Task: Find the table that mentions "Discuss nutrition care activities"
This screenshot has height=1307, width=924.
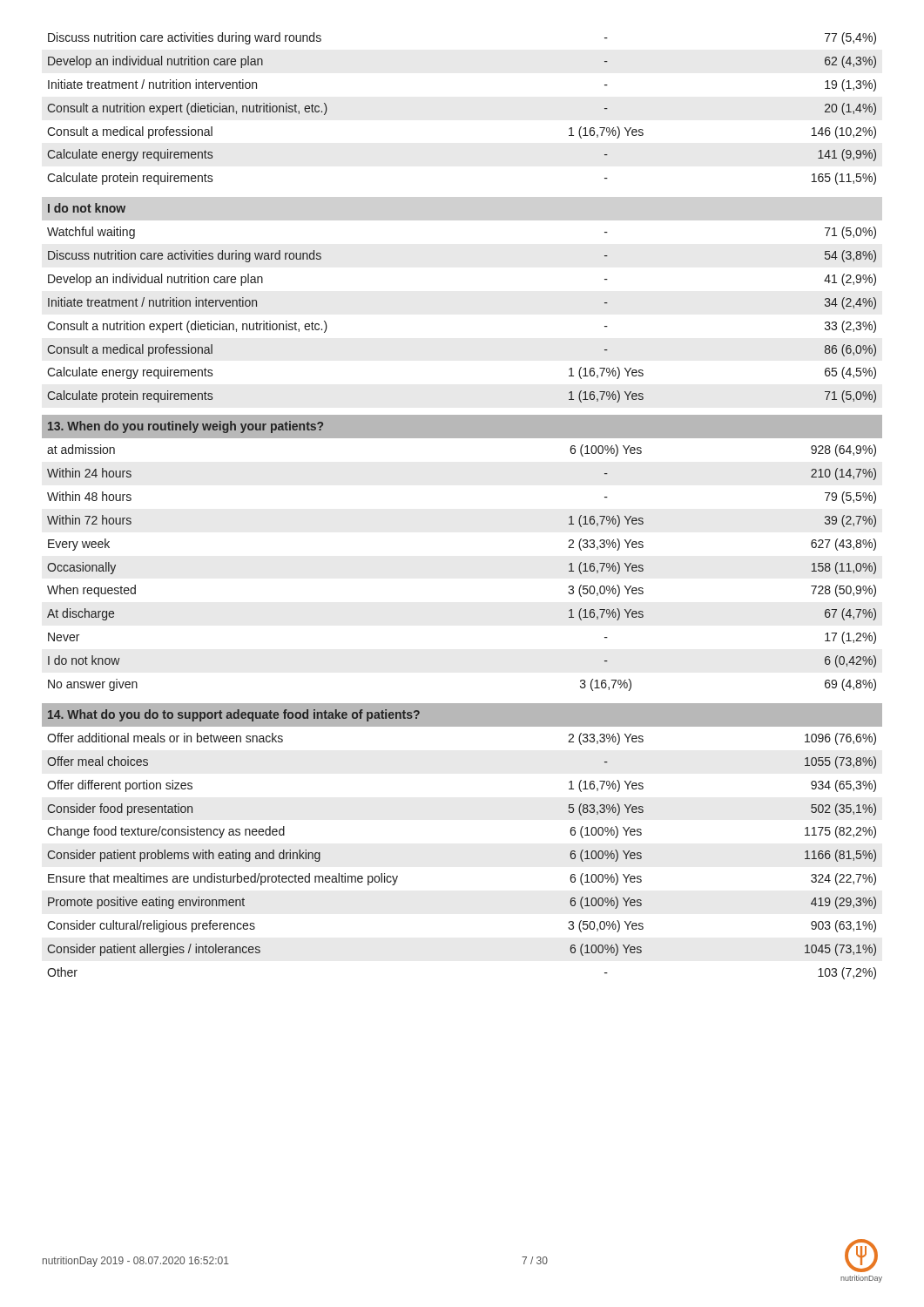Action: (462, 505)
